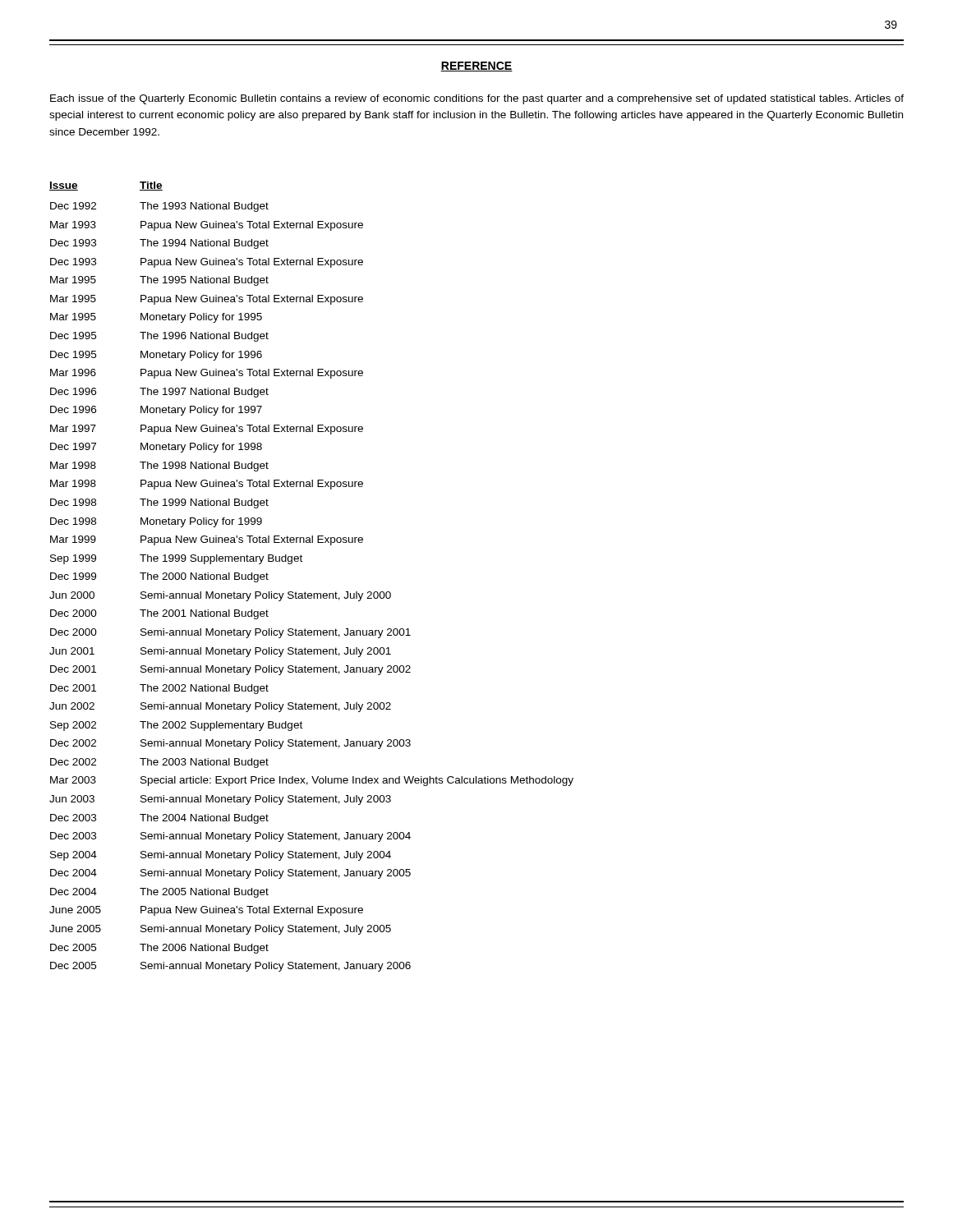Select the list item that says "Dec 2001Semi-annual Monetary Policy"
Screen dimensions: 1232x953
(x=230, y=670)
